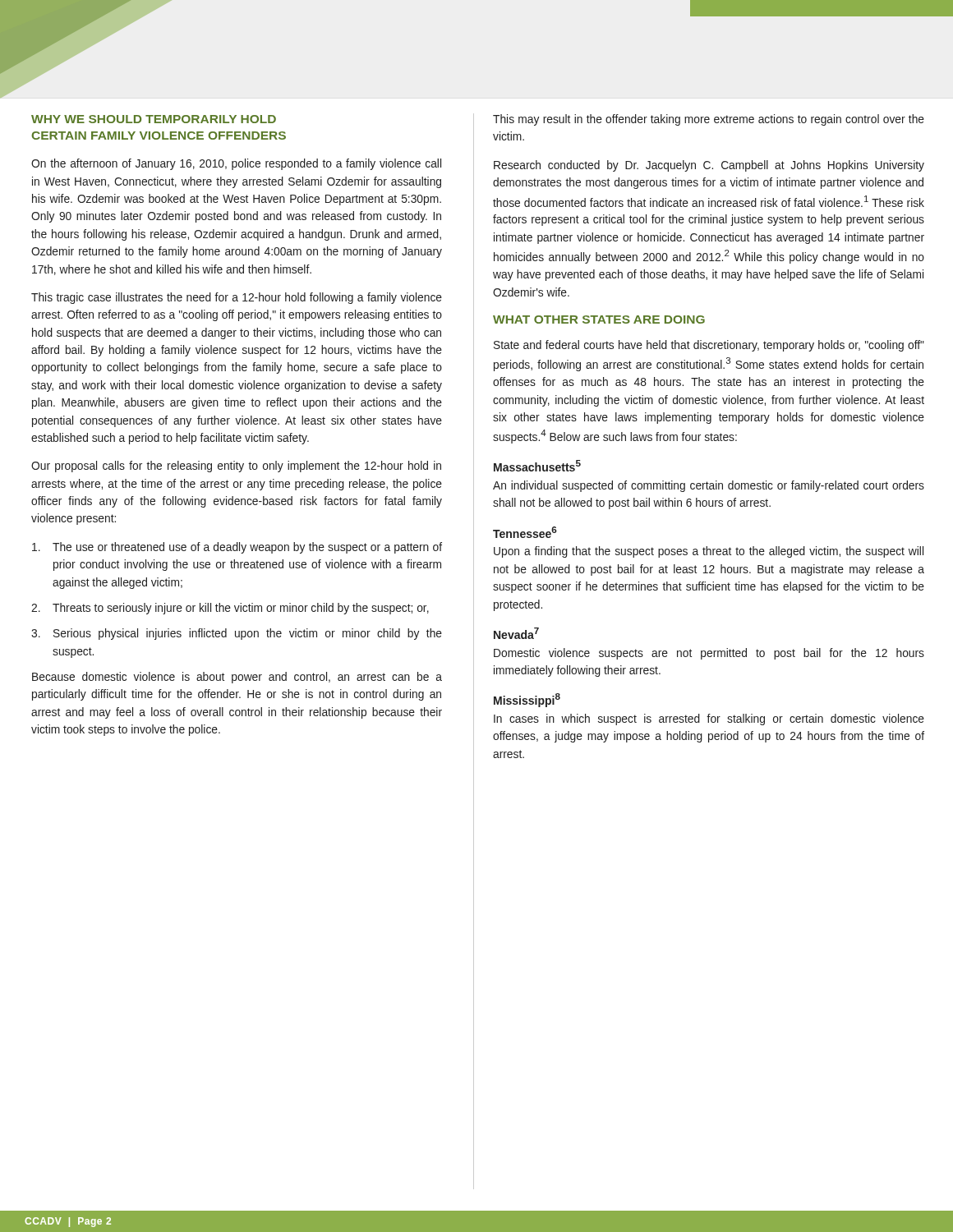Click on the text block containing "Domestic violence suspects are not permitted"

(x=709, y=662)
